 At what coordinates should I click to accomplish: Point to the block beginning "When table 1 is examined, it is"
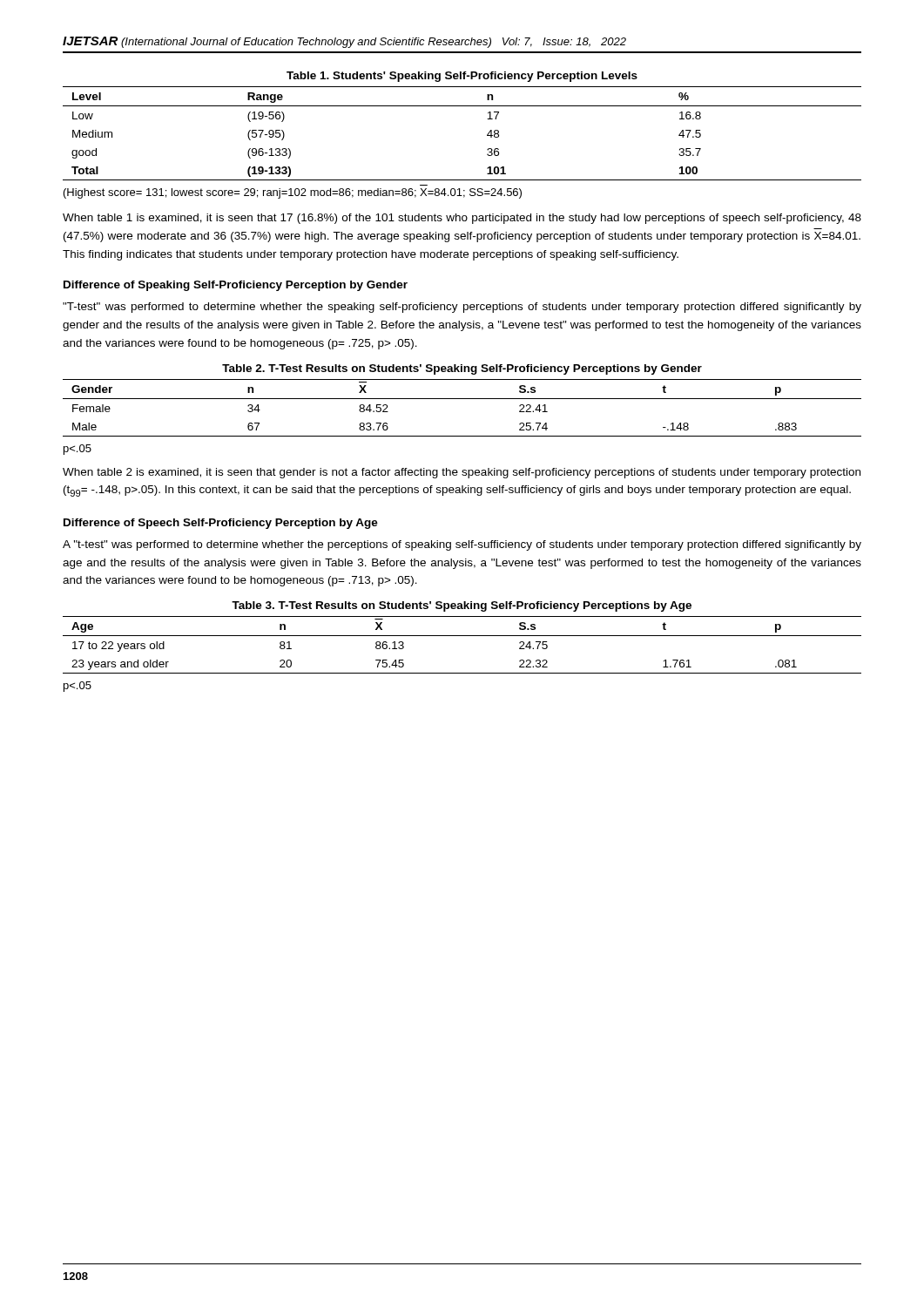[x=462, y=236]
